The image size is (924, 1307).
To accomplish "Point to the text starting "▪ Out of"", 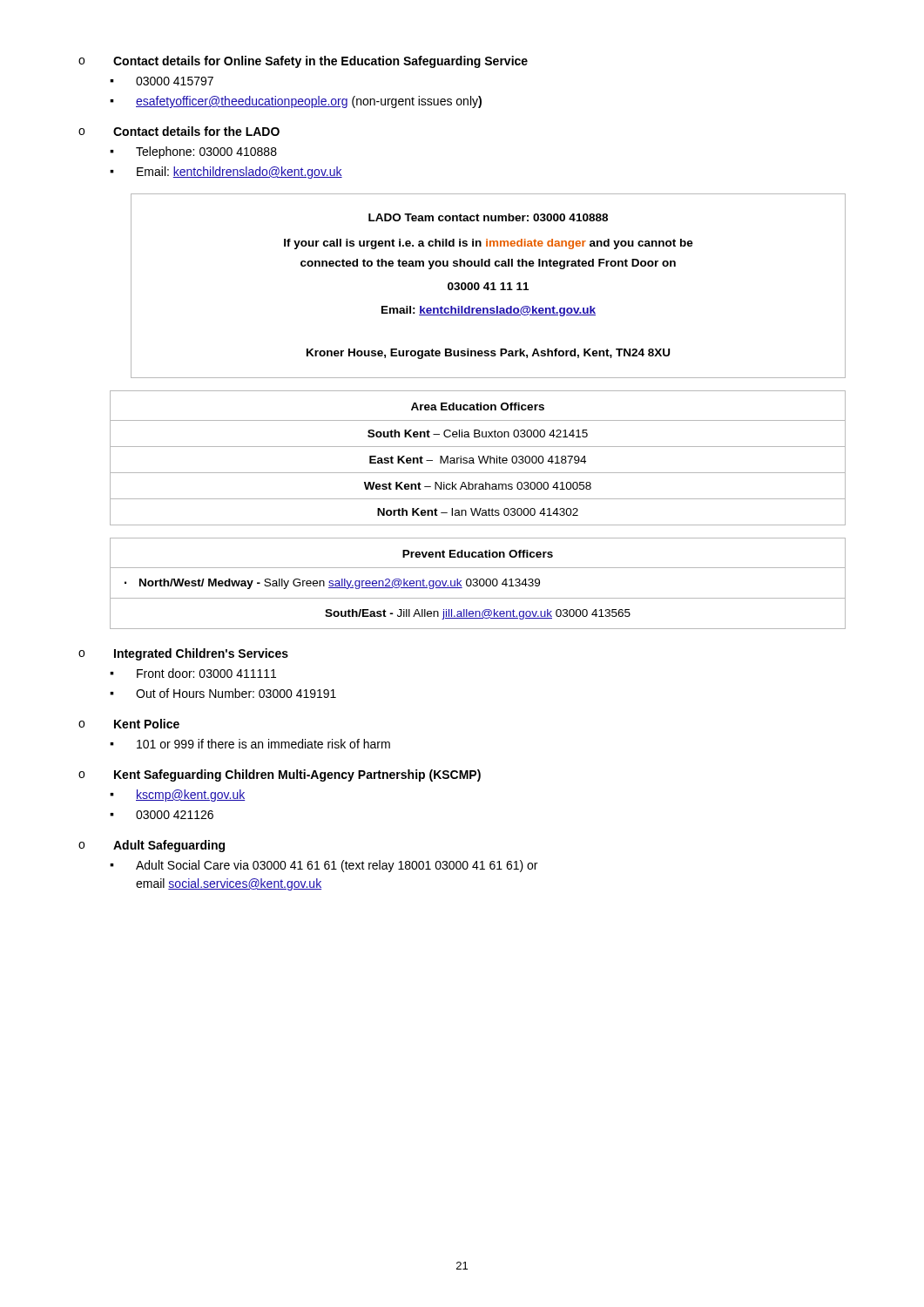I will pos(223,693).
